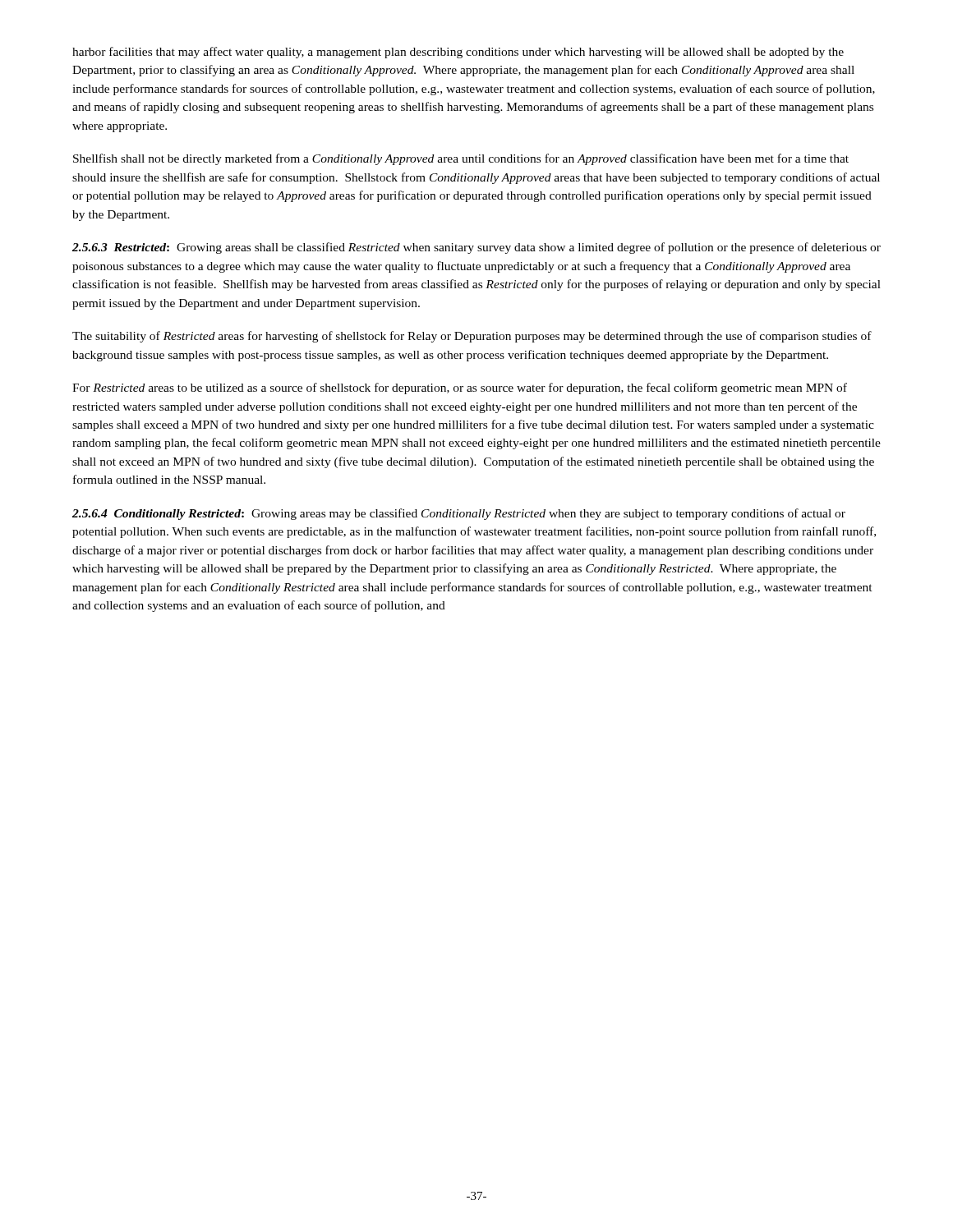Viewport: 953px width, 1232px height.
Task: Find the region starting "The suitability of Restricted areas for harvesting"
Action: [x=472, y=345]
